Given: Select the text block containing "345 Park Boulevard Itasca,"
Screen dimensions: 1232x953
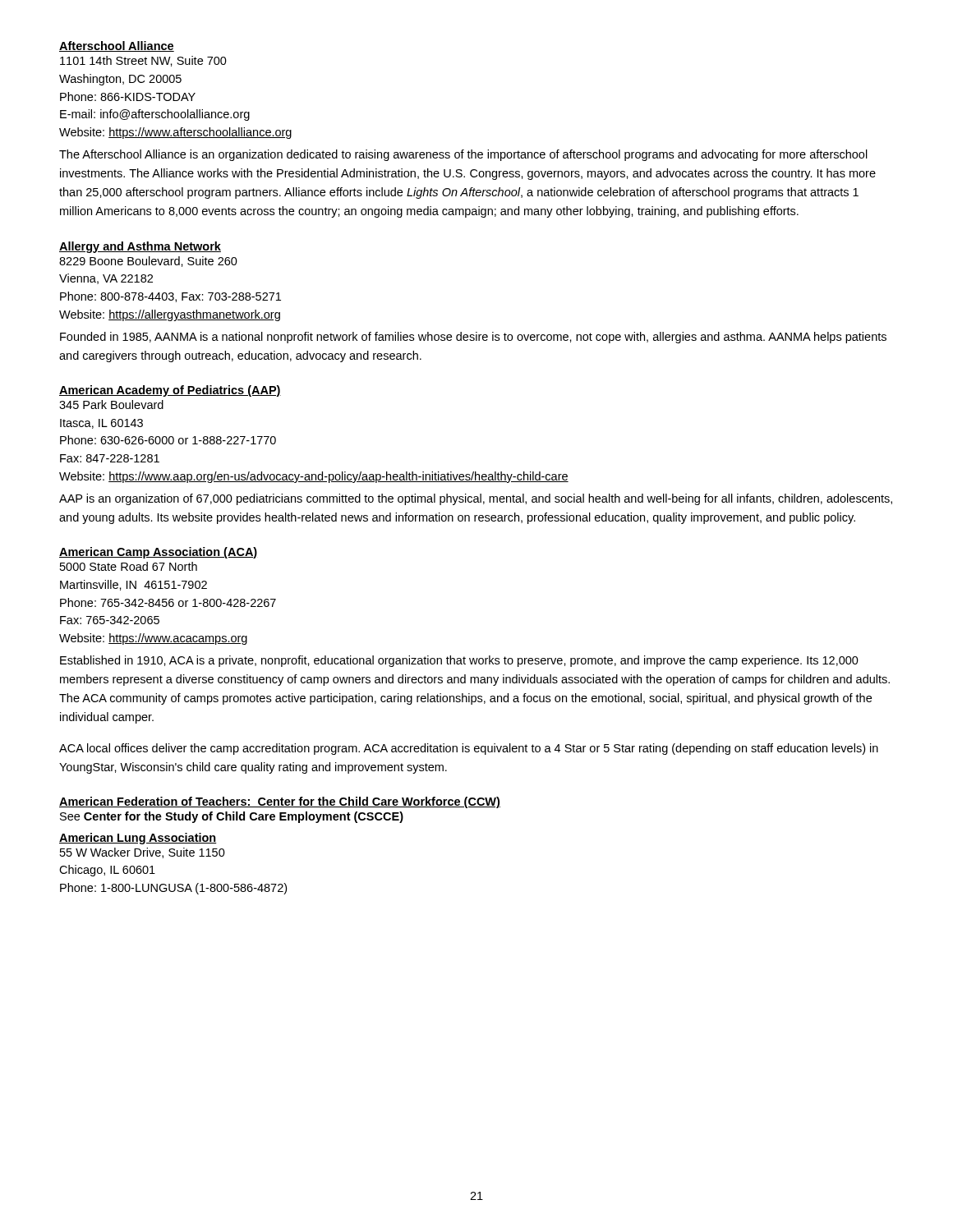Looking at the screenshot, I should (x=111, y=405).
